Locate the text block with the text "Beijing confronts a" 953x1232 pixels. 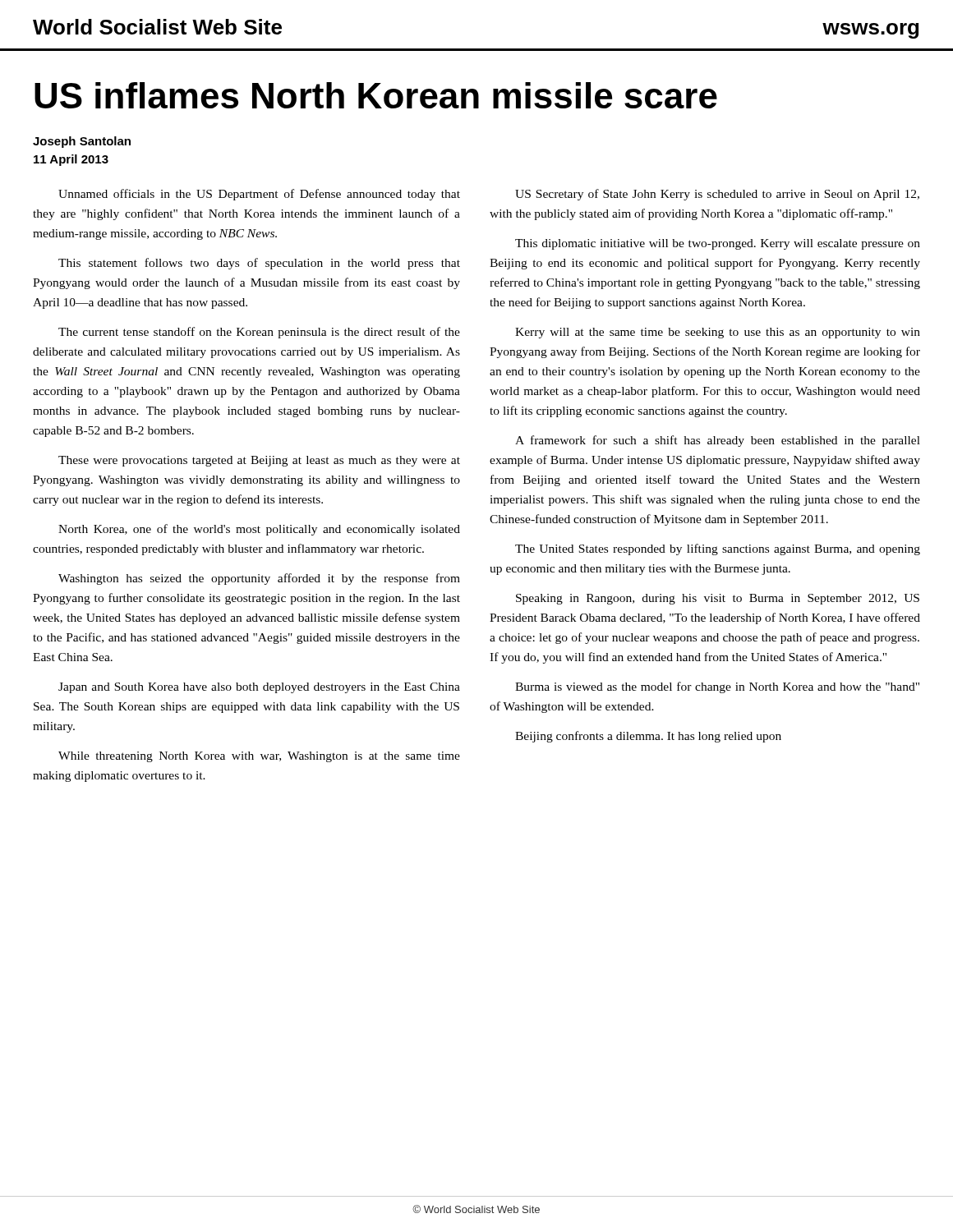648,735
